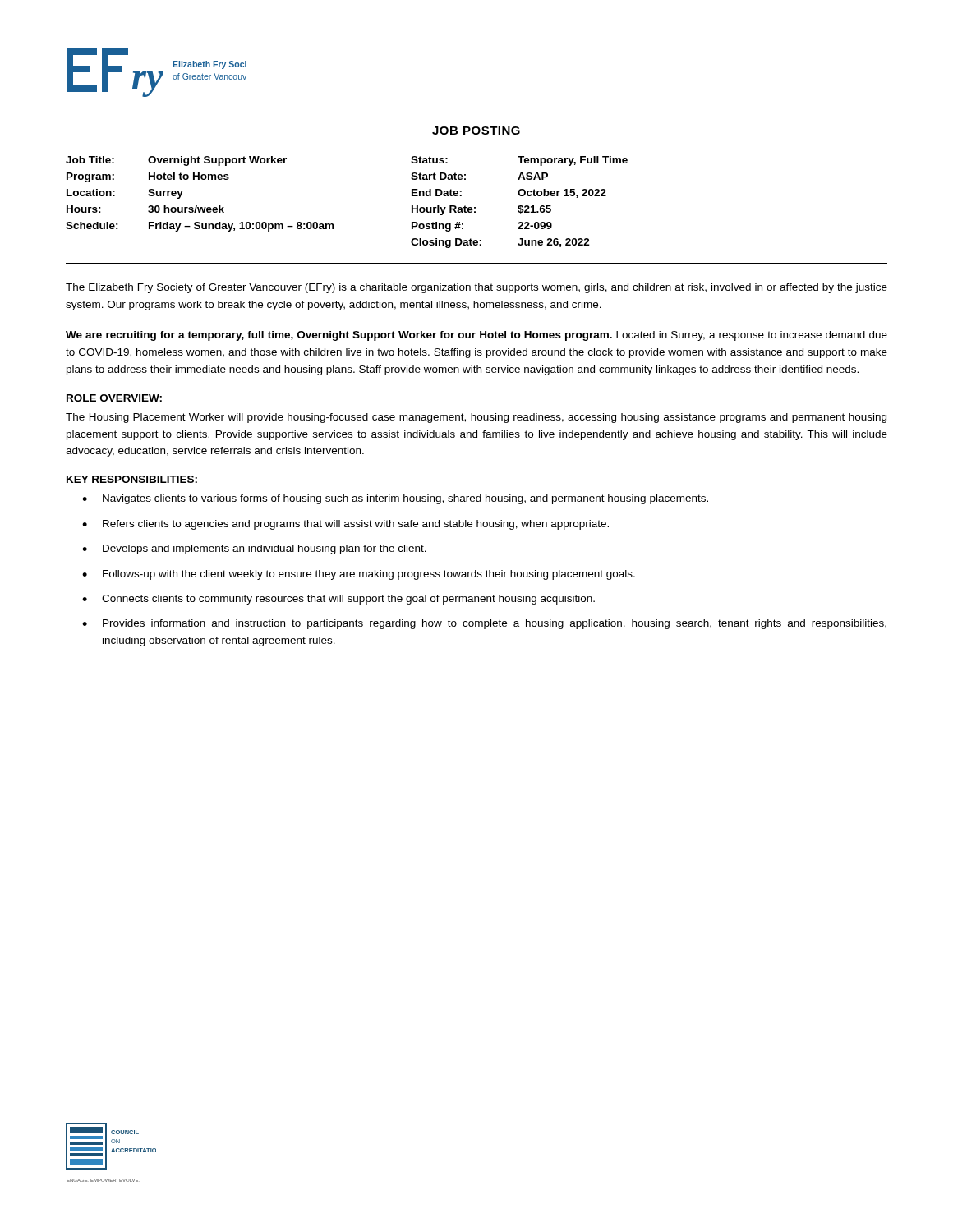Find the passage starting "• Develops and implements an individual"
Viewport: 953px width, 1232px height.
(x=254, y=550)
